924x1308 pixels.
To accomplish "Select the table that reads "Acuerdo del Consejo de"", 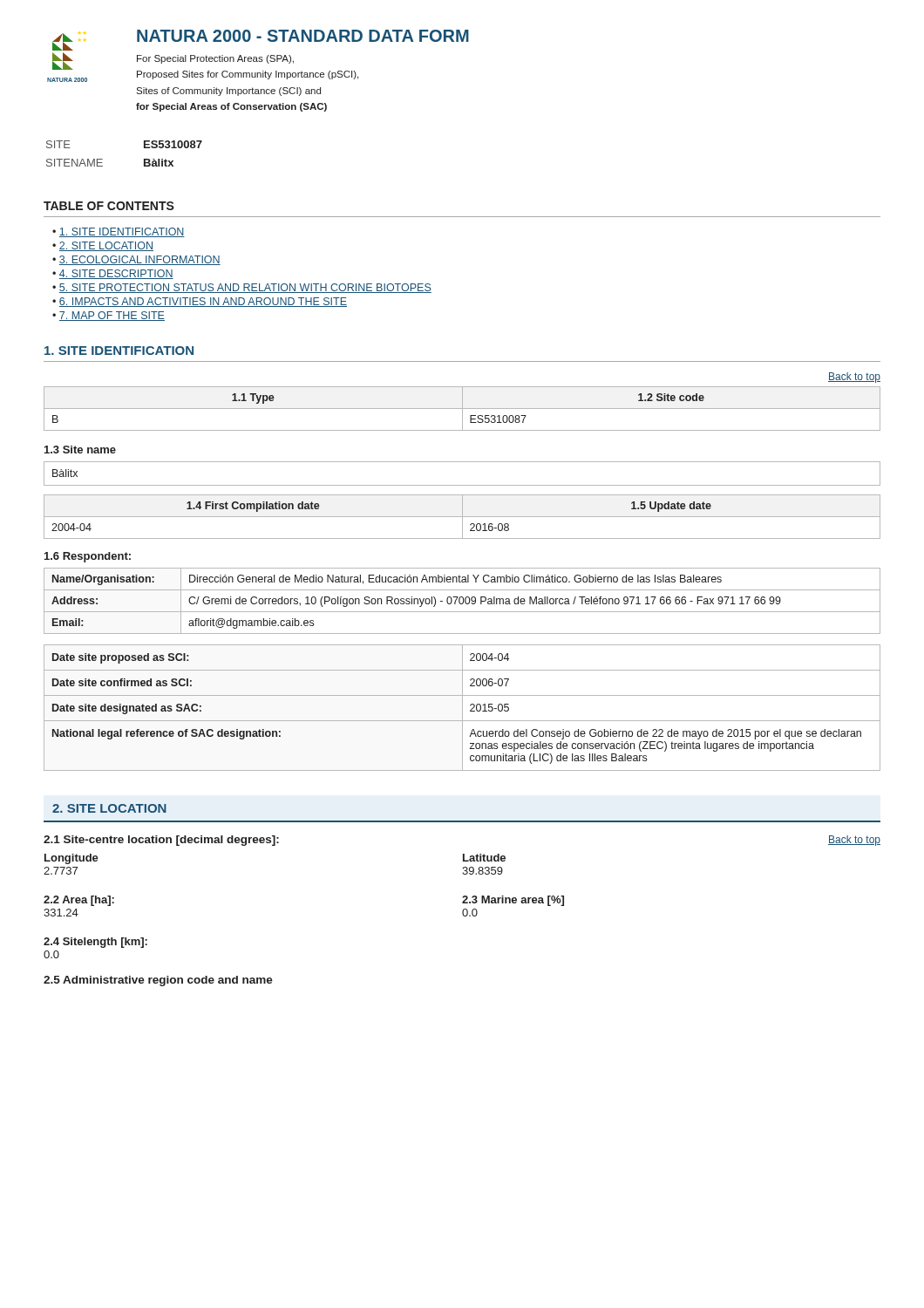I will click(x=462, y=707).
